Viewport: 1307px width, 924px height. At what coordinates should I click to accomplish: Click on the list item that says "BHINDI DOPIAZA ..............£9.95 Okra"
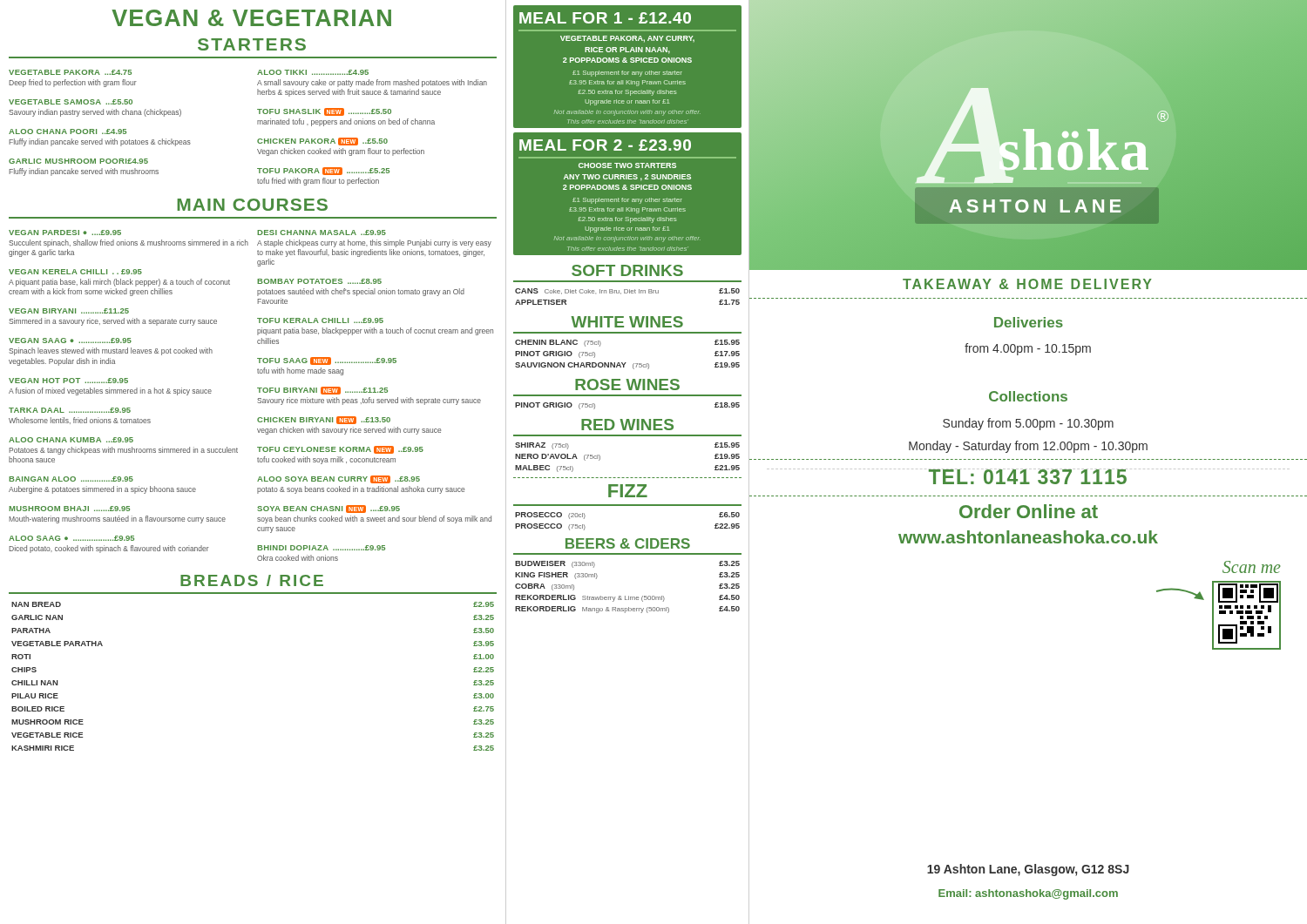[377, 551]
